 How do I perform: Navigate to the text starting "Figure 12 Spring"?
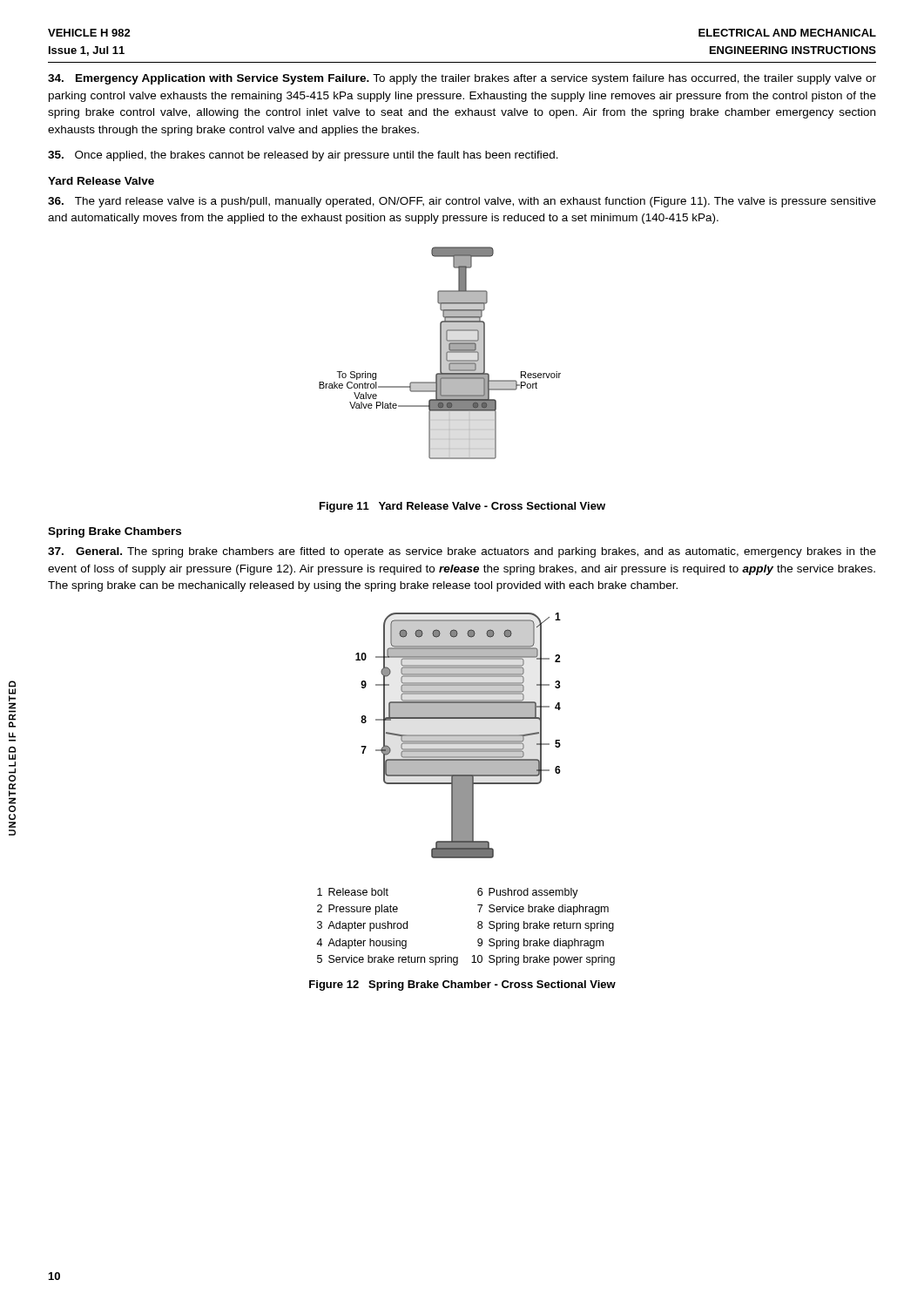click(462, 984)
